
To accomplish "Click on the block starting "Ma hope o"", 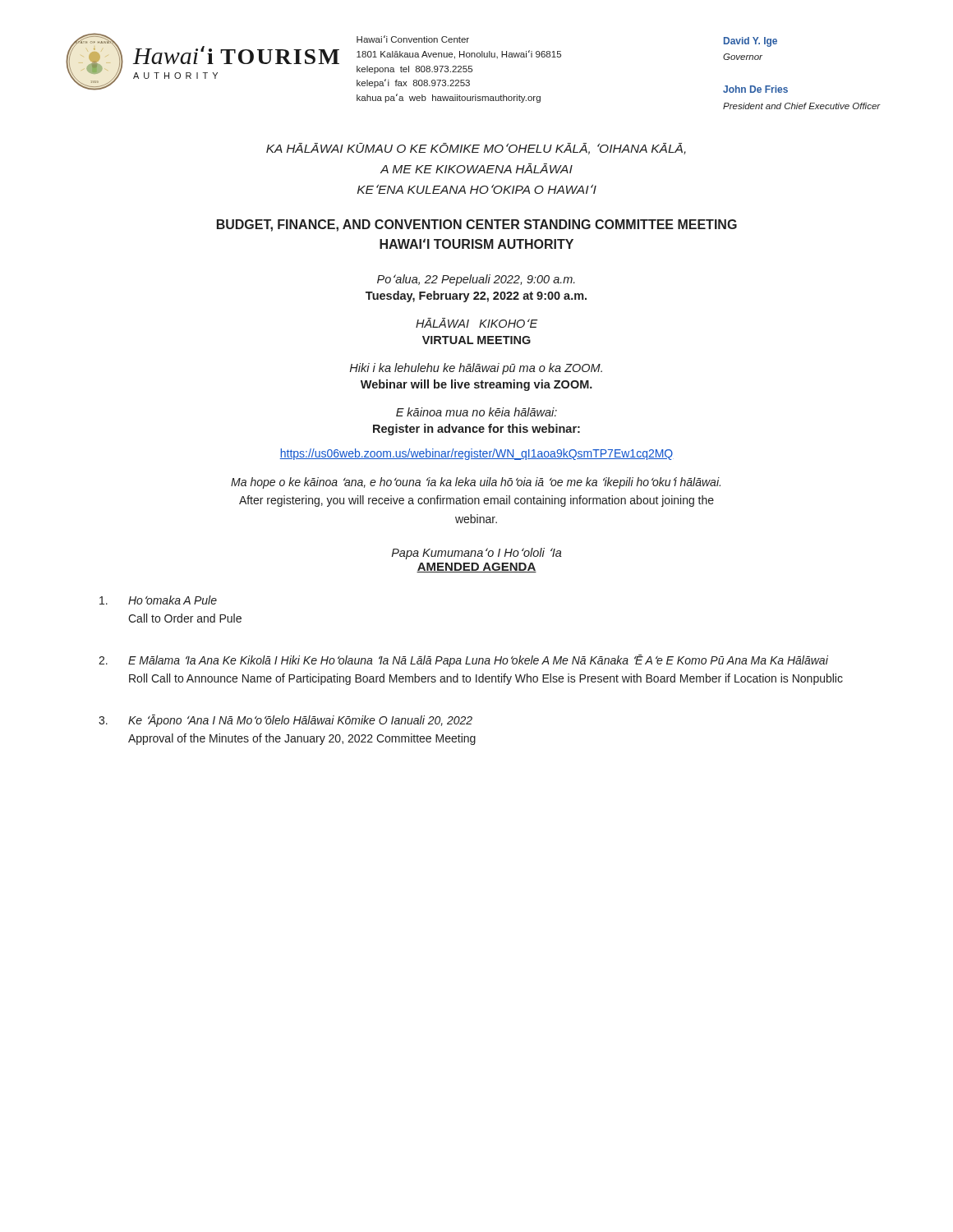I will pyautogui.click(x=476, y=500).
